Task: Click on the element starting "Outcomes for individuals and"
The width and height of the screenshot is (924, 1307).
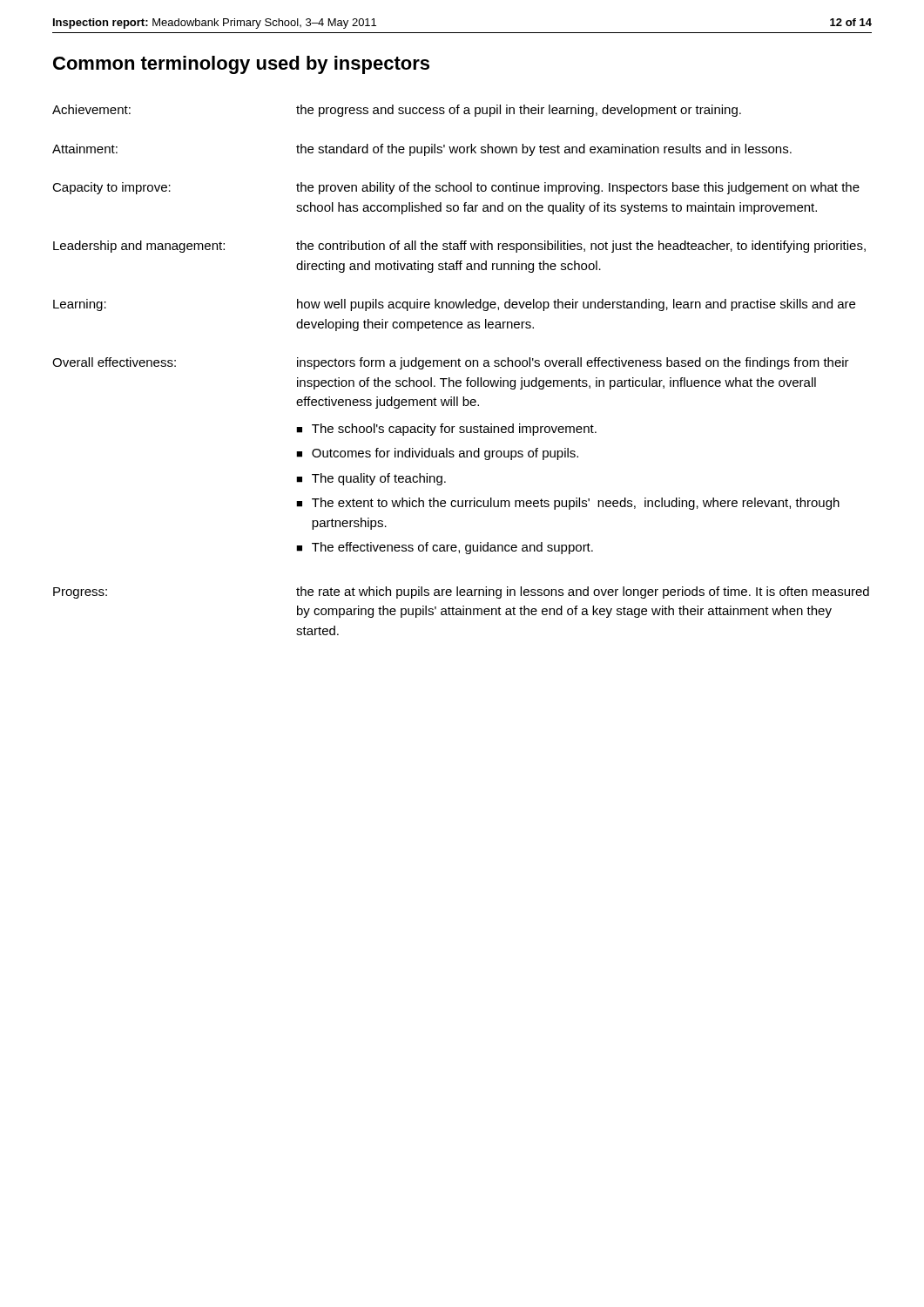Action: [446, 453]
